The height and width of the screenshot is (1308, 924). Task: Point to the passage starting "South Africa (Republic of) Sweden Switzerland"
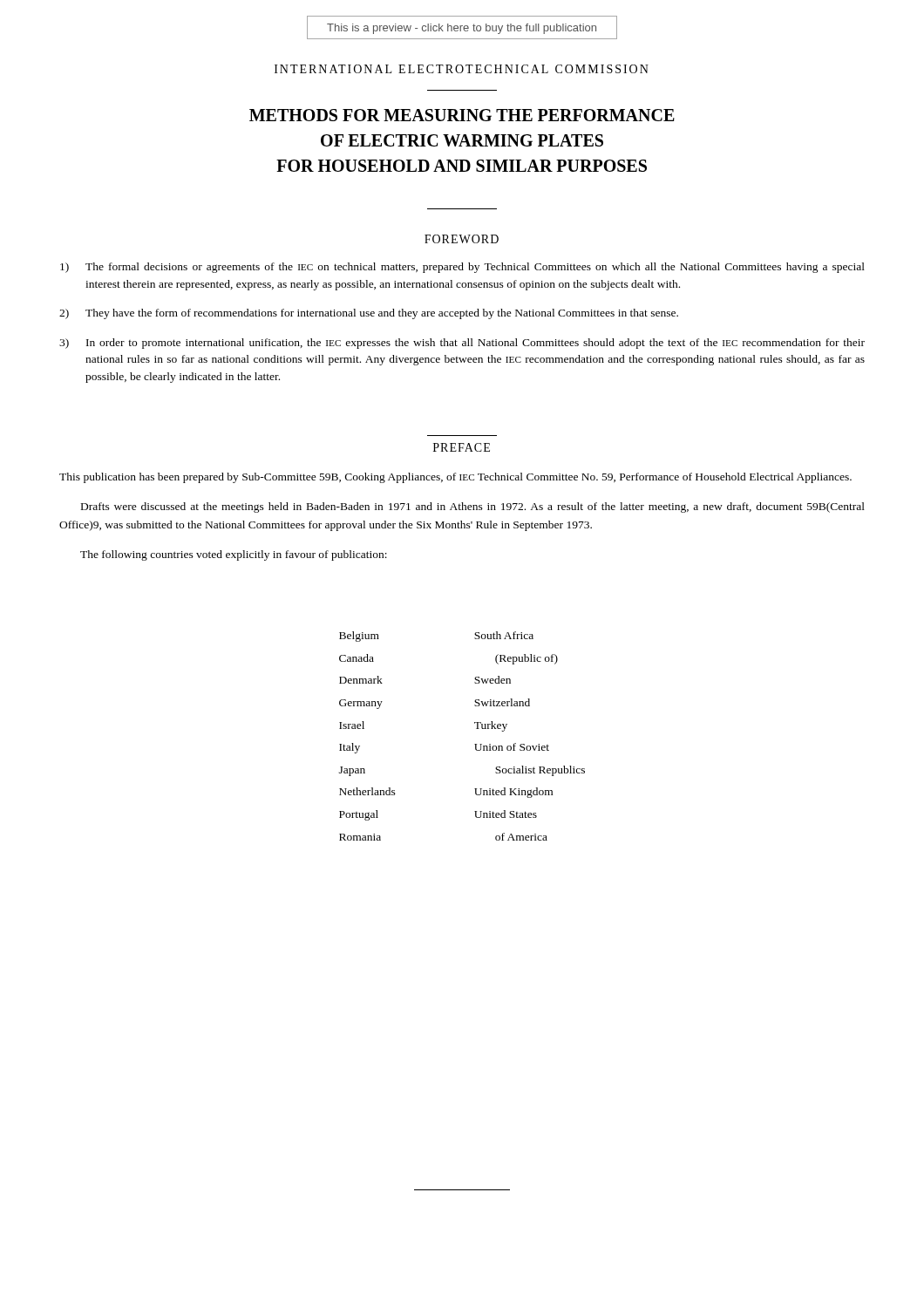pos(530,736)
